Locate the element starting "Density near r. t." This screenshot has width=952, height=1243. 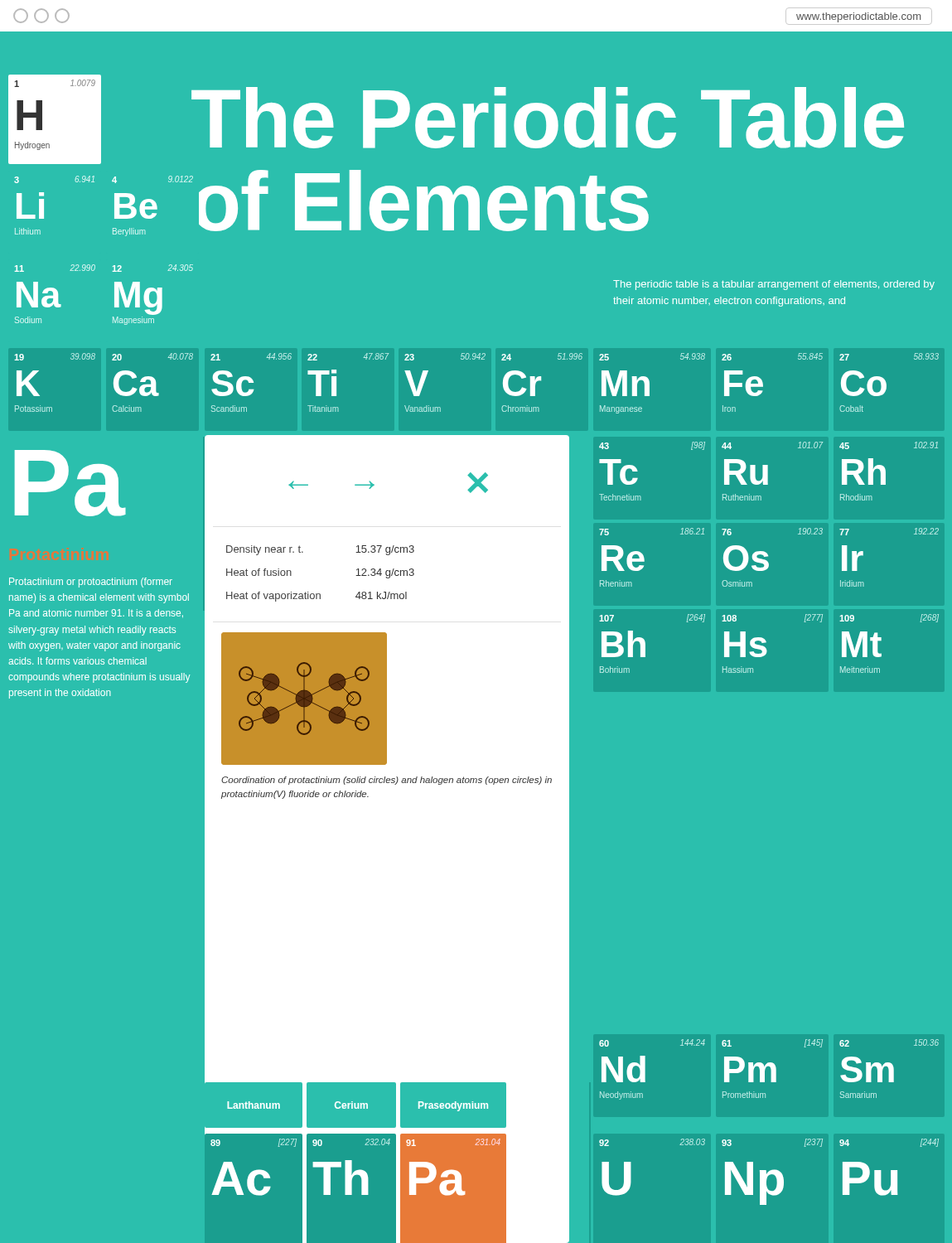[269, 550]
